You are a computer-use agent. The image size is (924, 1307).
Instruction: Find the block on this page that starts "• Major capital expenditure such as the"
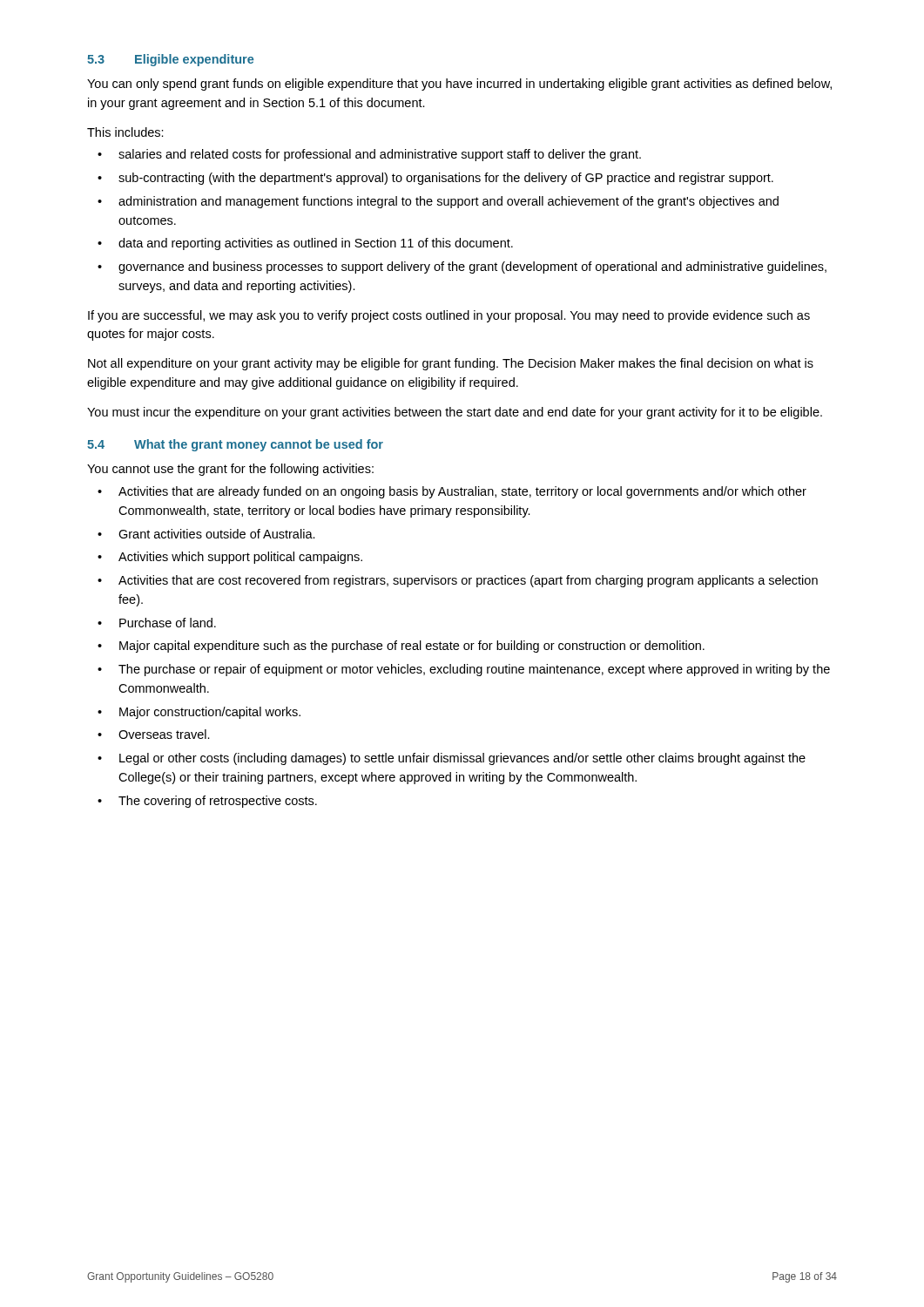click(x=401, y=647)
